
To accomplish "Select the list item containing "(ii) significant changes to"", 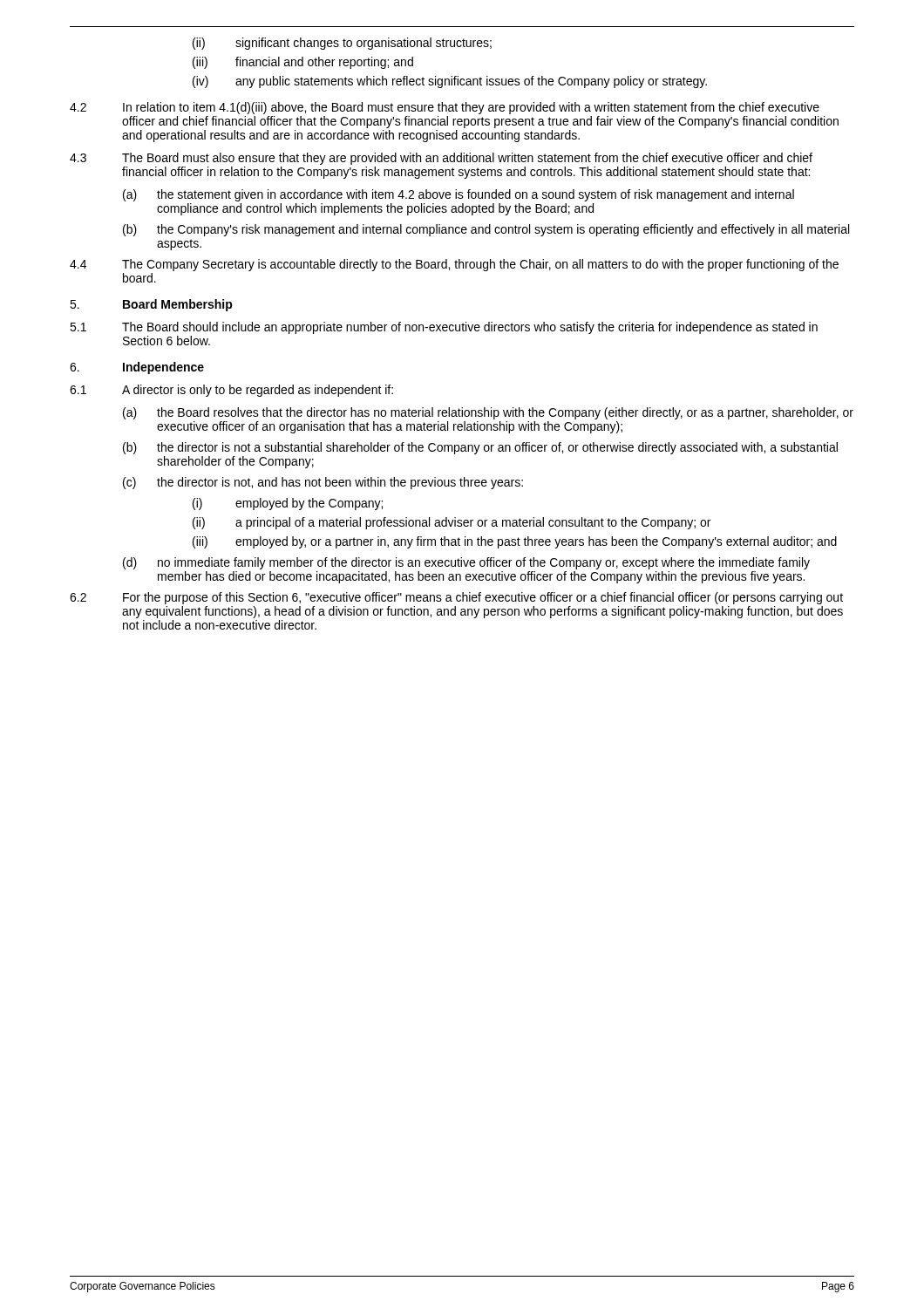I will (x=342, y=44).
